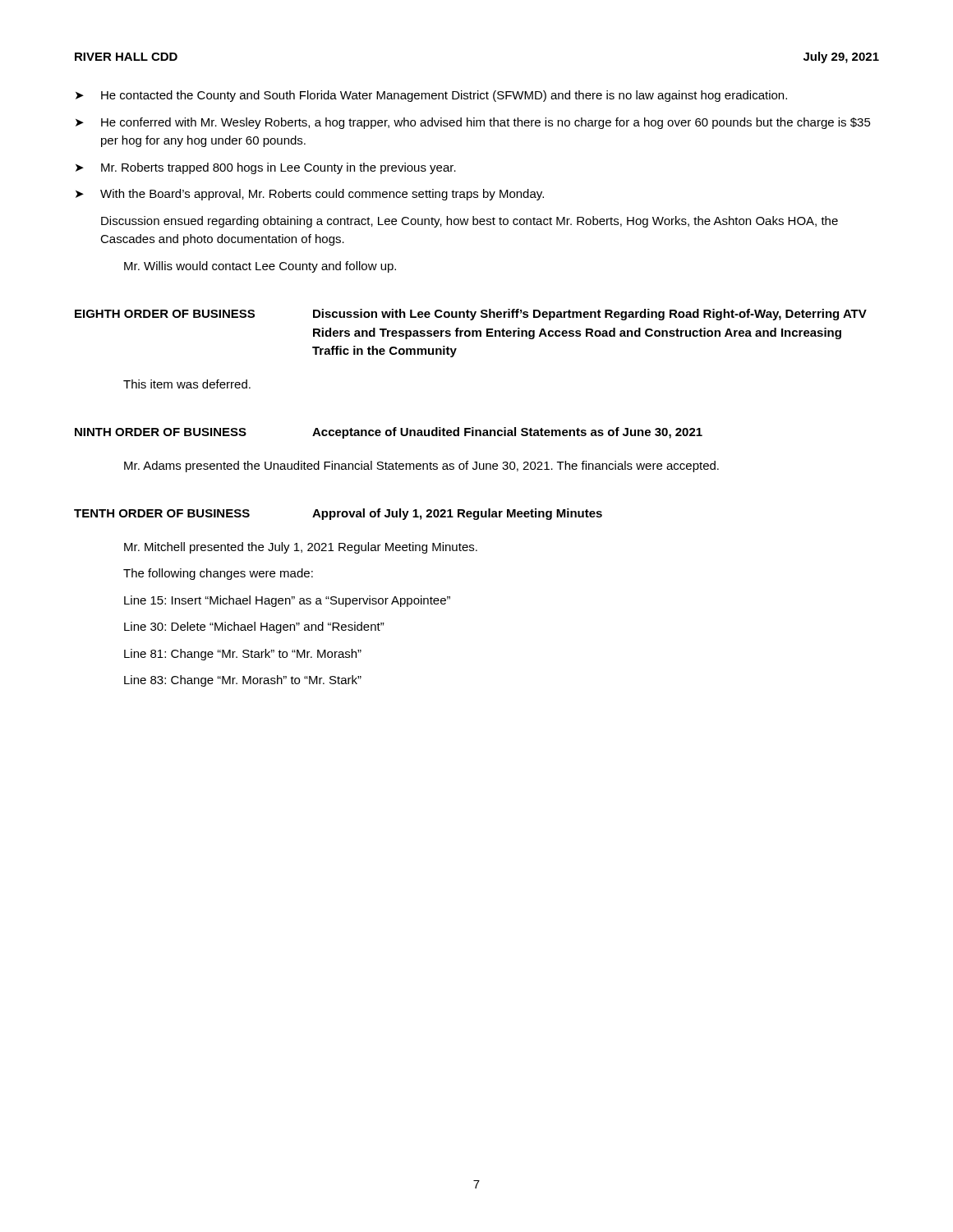Navigate to the text block starting "This item was deferred."
Image resolution: width=953 pixels, height=1232 pixels.
pos(187,384)
